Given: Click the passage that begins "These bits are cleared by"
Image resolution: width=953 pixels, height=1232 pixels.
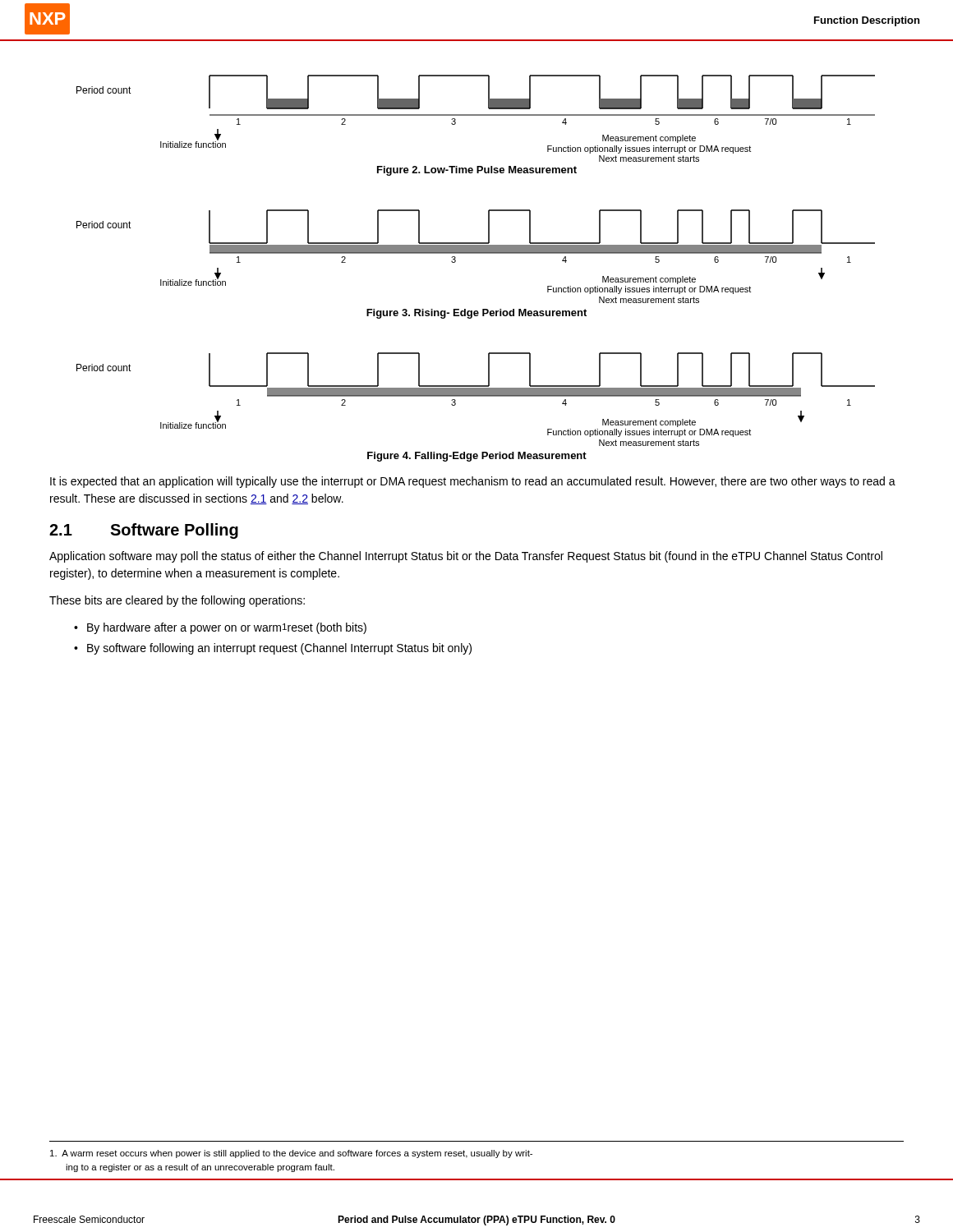Looking at the screenshot, I should coord(177,600).
